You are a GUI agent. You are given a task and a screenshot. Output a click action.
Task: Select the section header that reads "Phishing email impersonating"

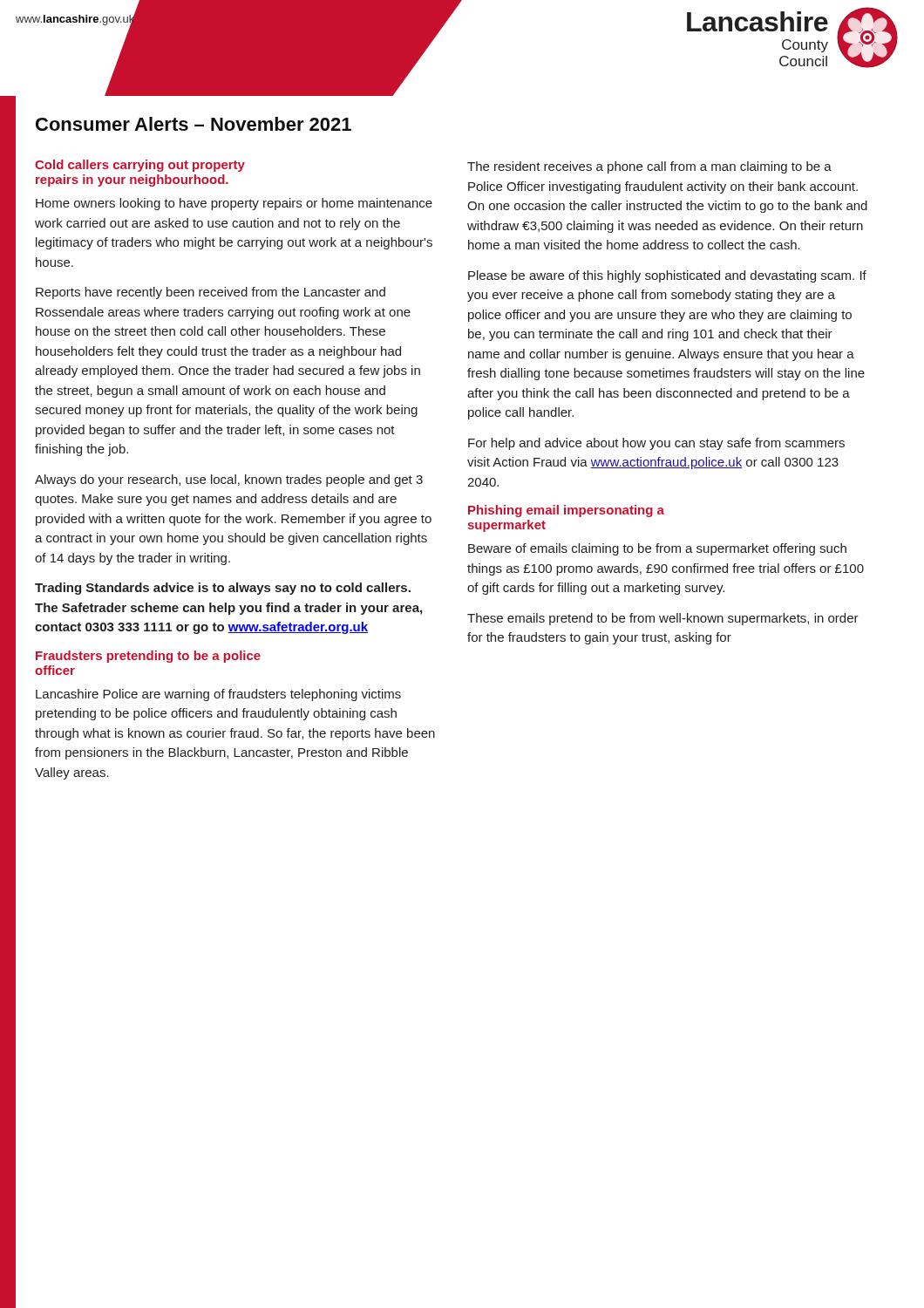coord(566,517)
